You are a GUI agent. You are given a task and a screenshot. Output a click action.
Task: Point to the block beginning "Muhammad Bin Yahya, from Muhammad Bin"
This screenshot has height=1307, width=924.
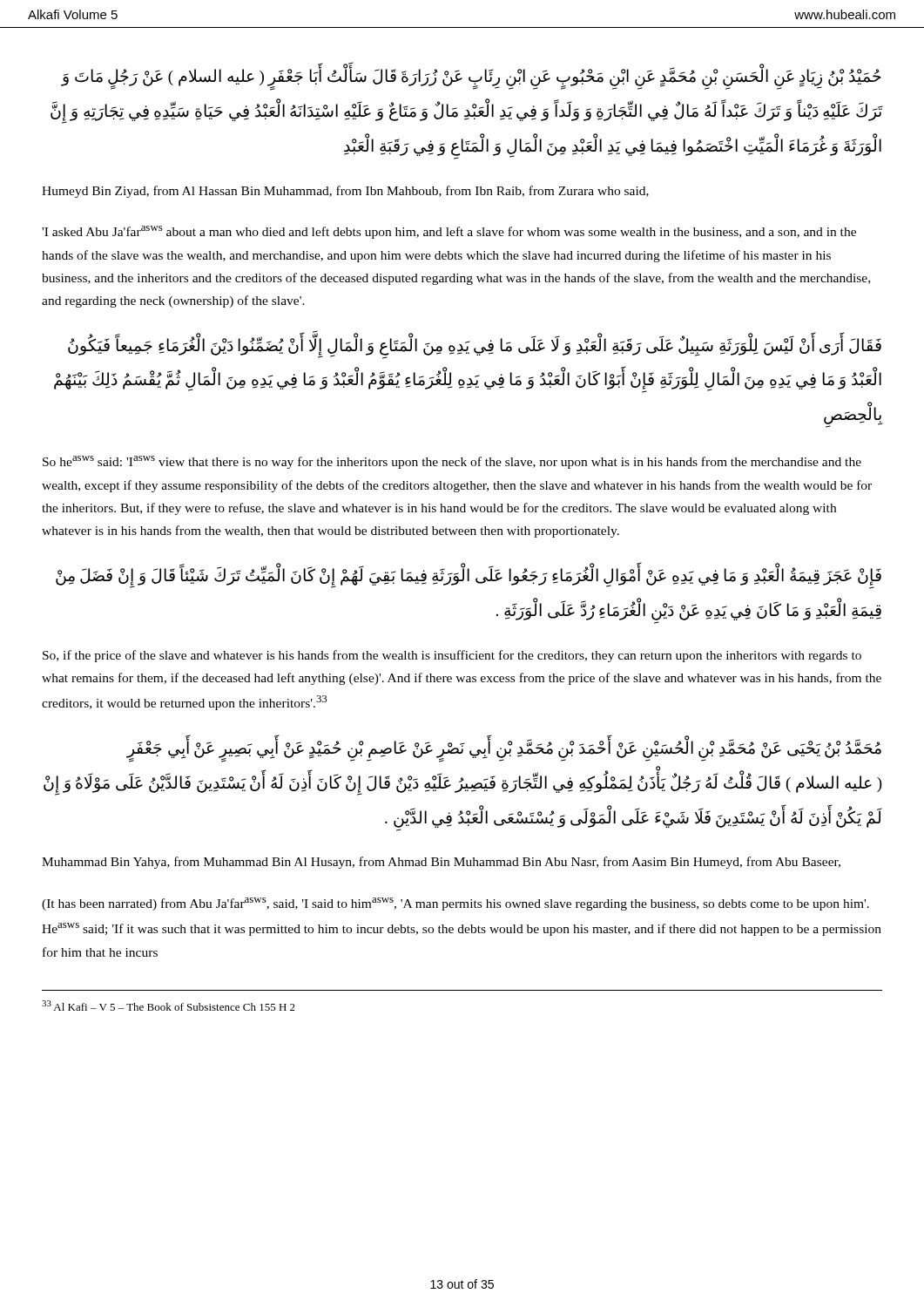(x=441, y=862)
